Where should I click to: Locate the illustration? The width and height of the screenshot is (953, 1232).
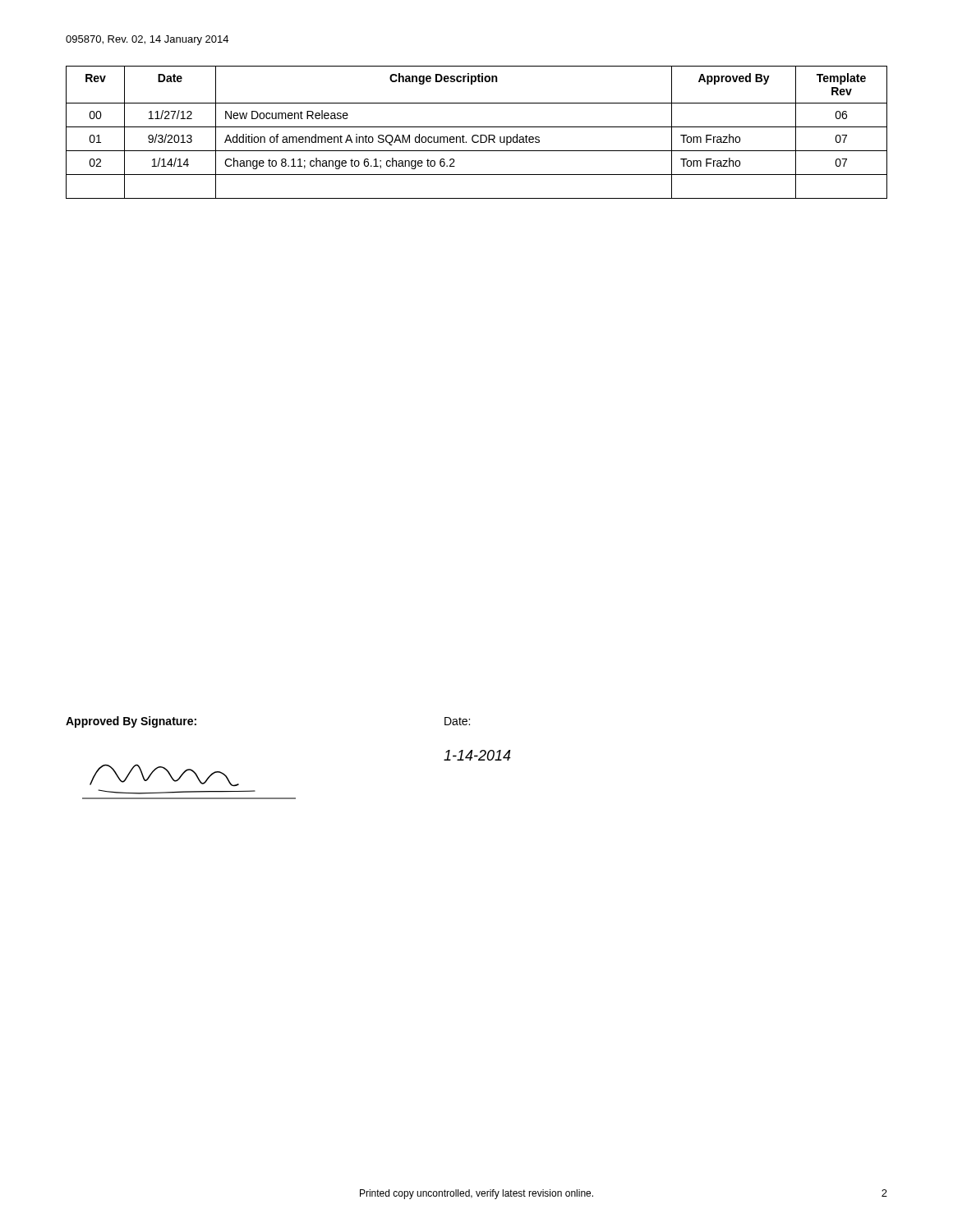(205, 773)
